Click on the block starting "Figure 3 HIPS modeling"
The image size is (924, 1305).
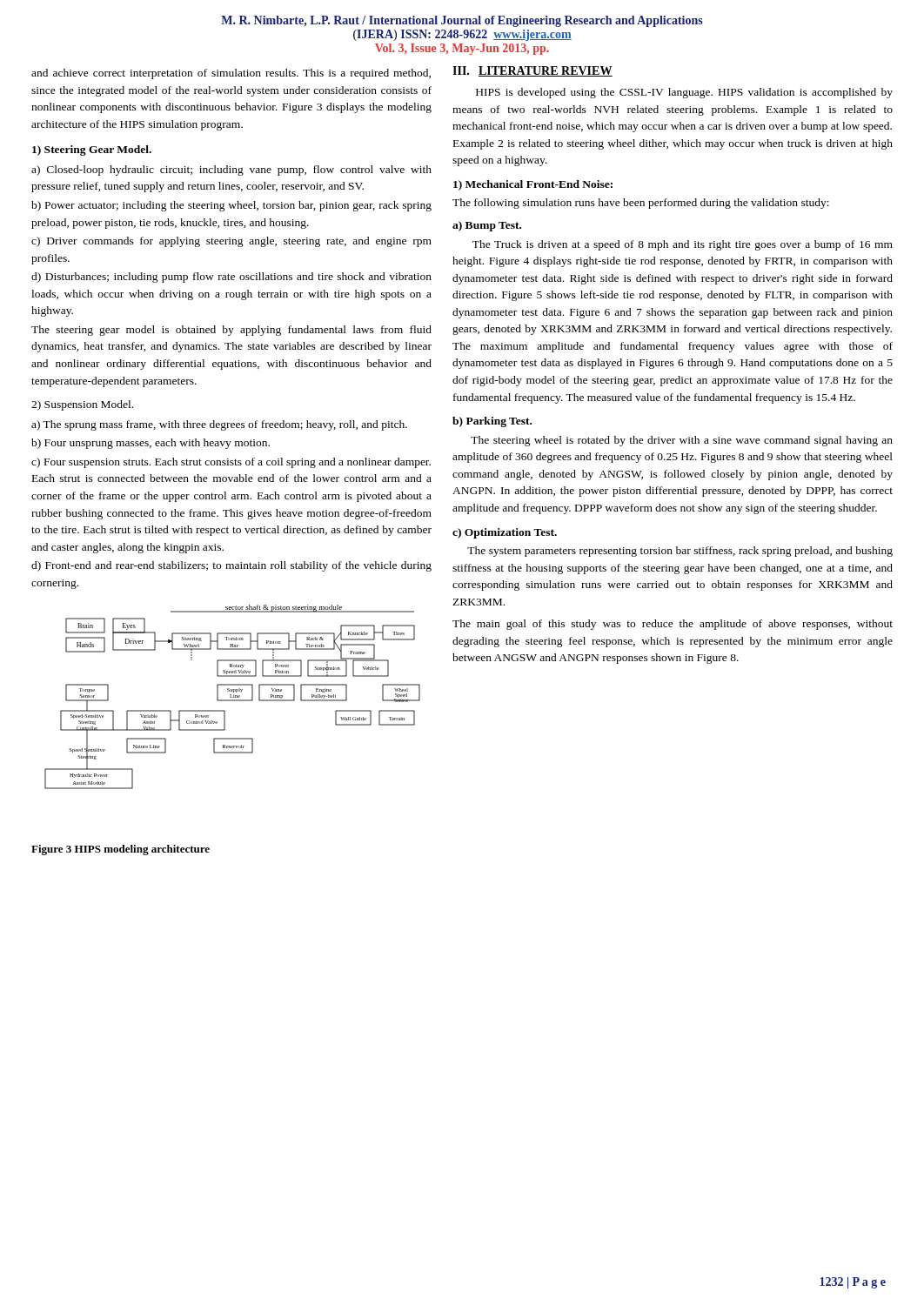coord(121,850)
